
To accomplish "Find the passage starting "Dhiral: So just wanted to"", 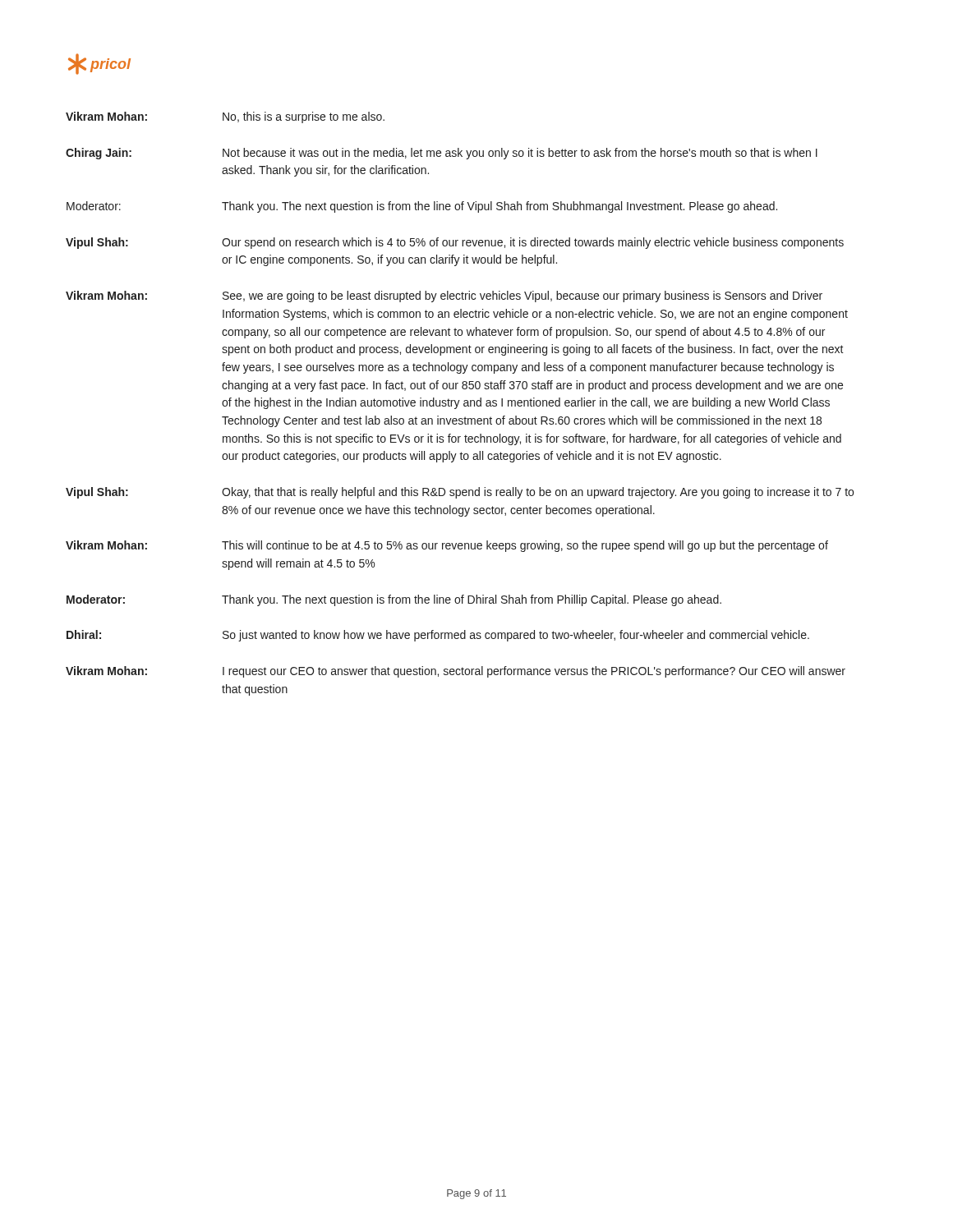I will click(460, 636).
